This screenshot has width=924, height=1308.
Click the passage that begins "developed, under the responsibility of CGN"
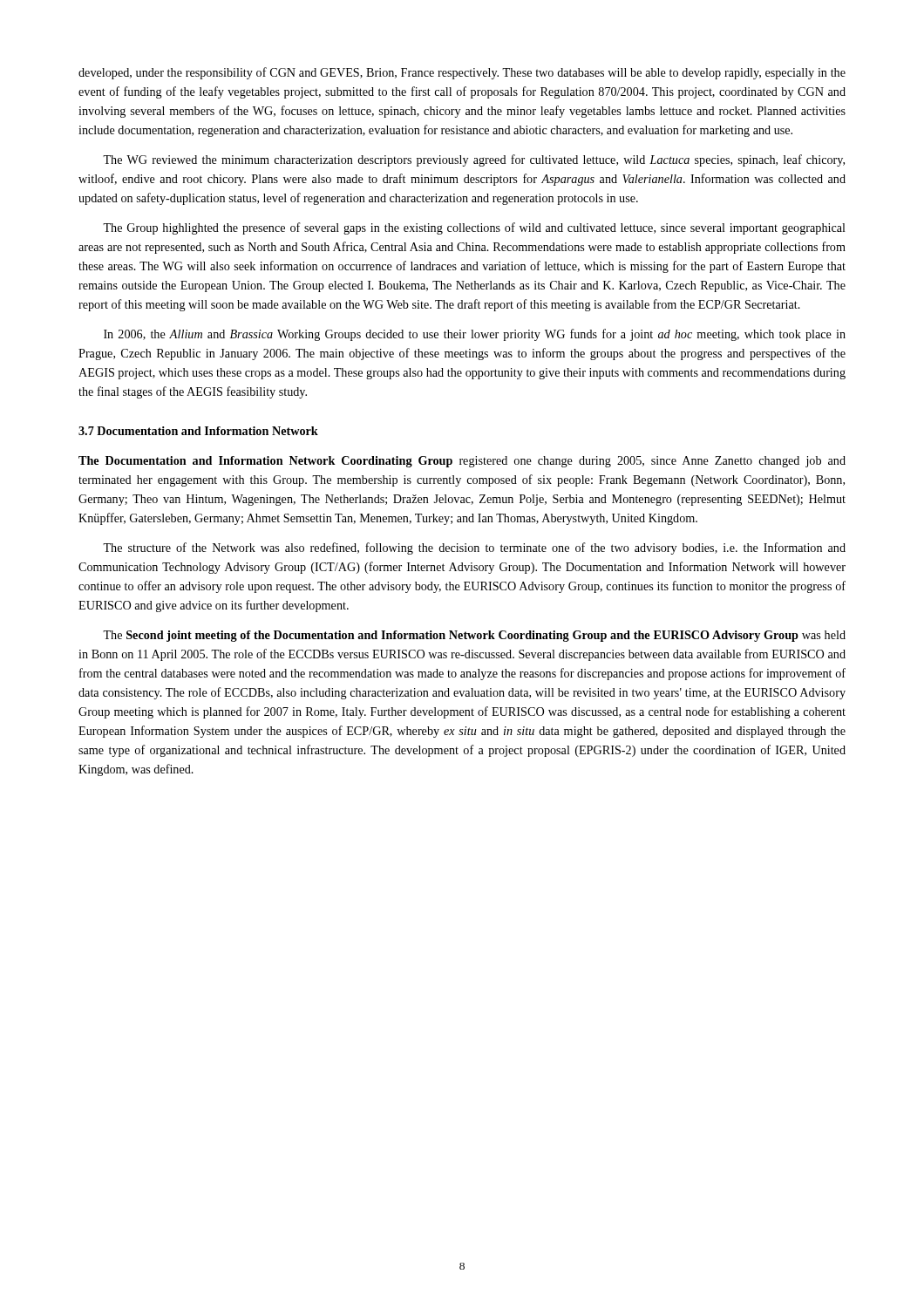click(x=462, y=101)
